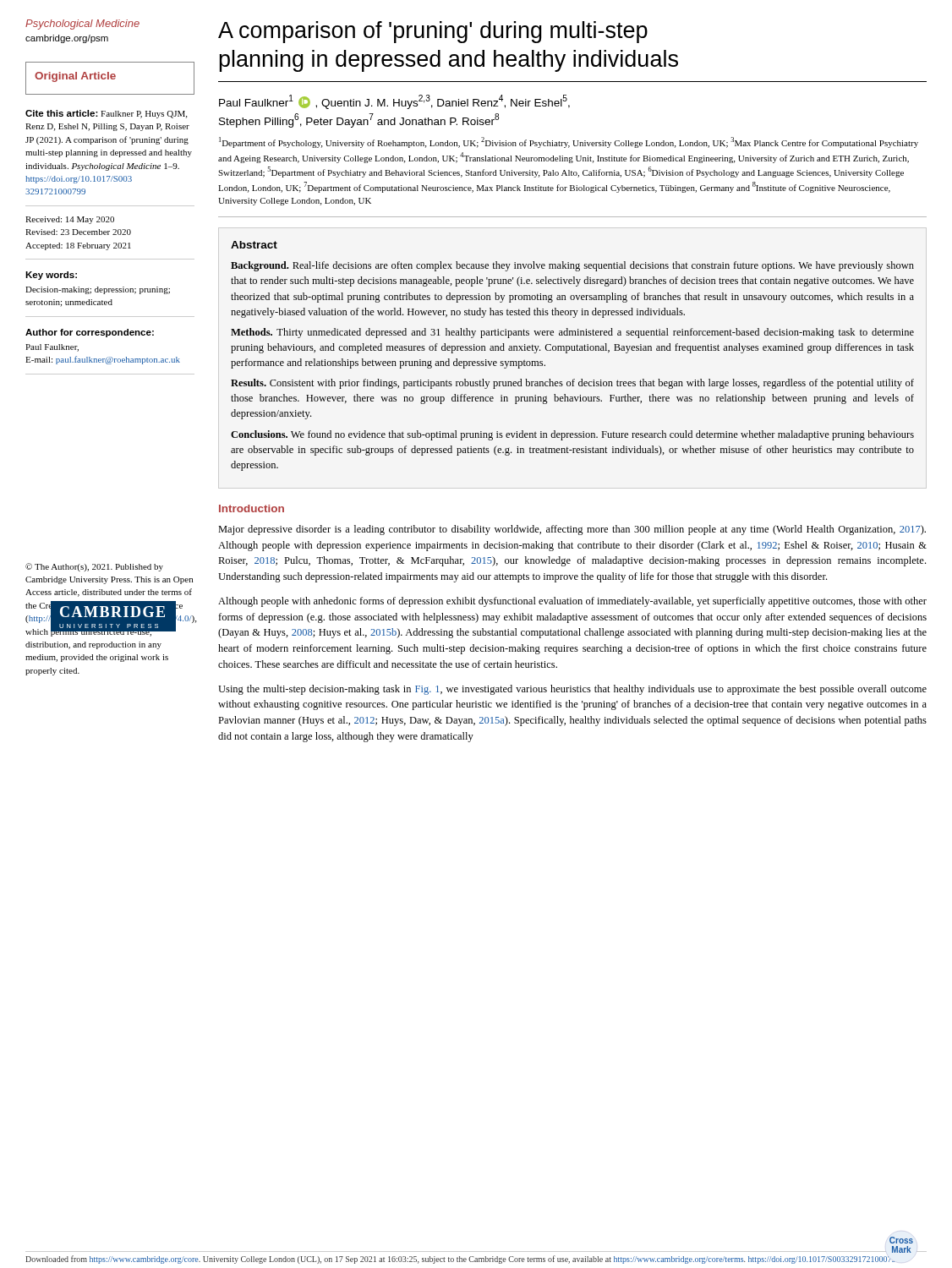Find the text block that says "Although people with anhedonic forms"
952x1268 pixels.
[x=572, y=633]
